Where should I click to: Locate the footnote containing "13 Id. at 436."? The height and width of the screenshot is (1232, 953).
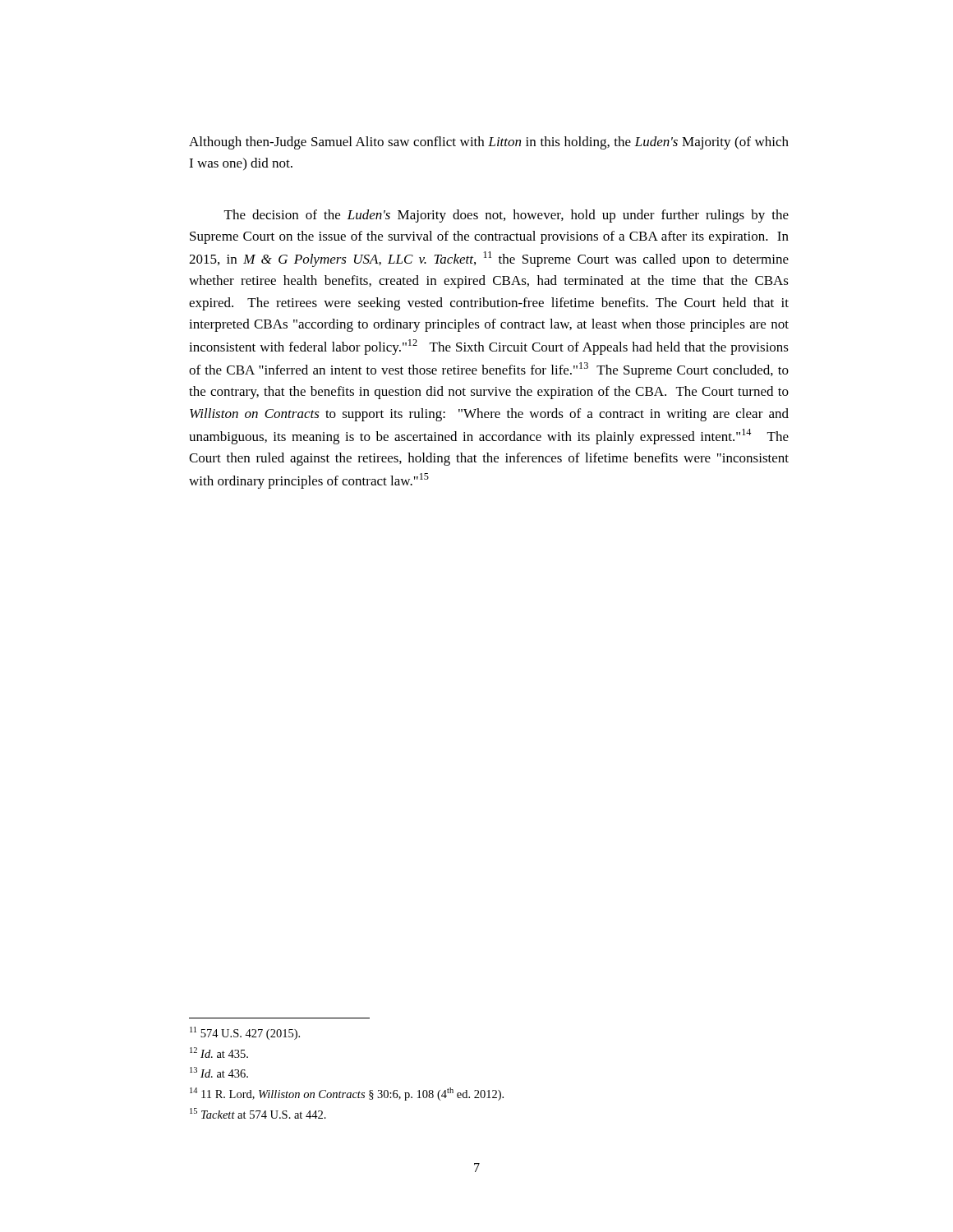[x=219, y=1073]
